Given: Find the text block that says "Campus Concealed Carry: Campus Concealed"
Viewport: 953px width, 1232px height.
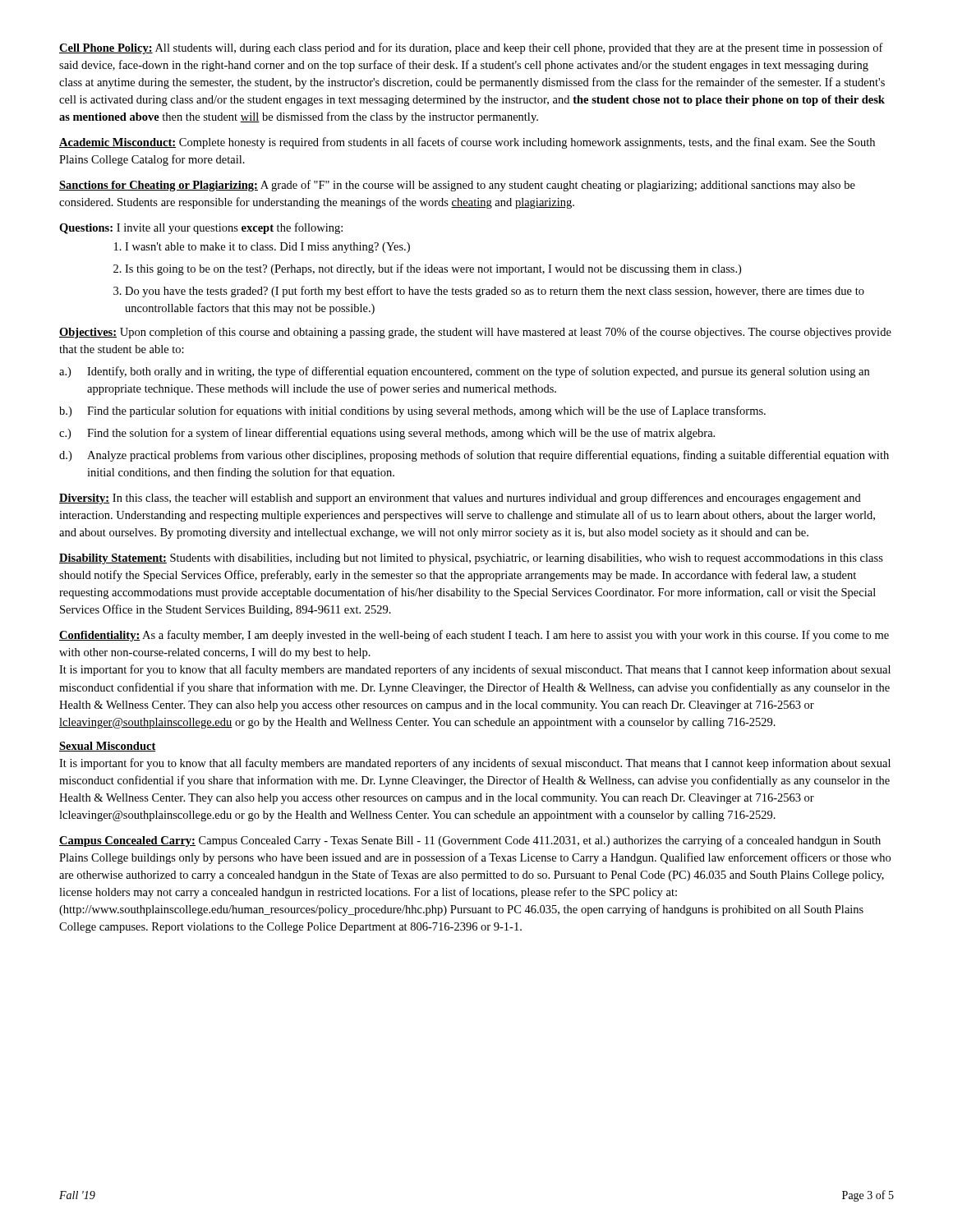Looking at the screenshot, I should (x=475, y=883).
